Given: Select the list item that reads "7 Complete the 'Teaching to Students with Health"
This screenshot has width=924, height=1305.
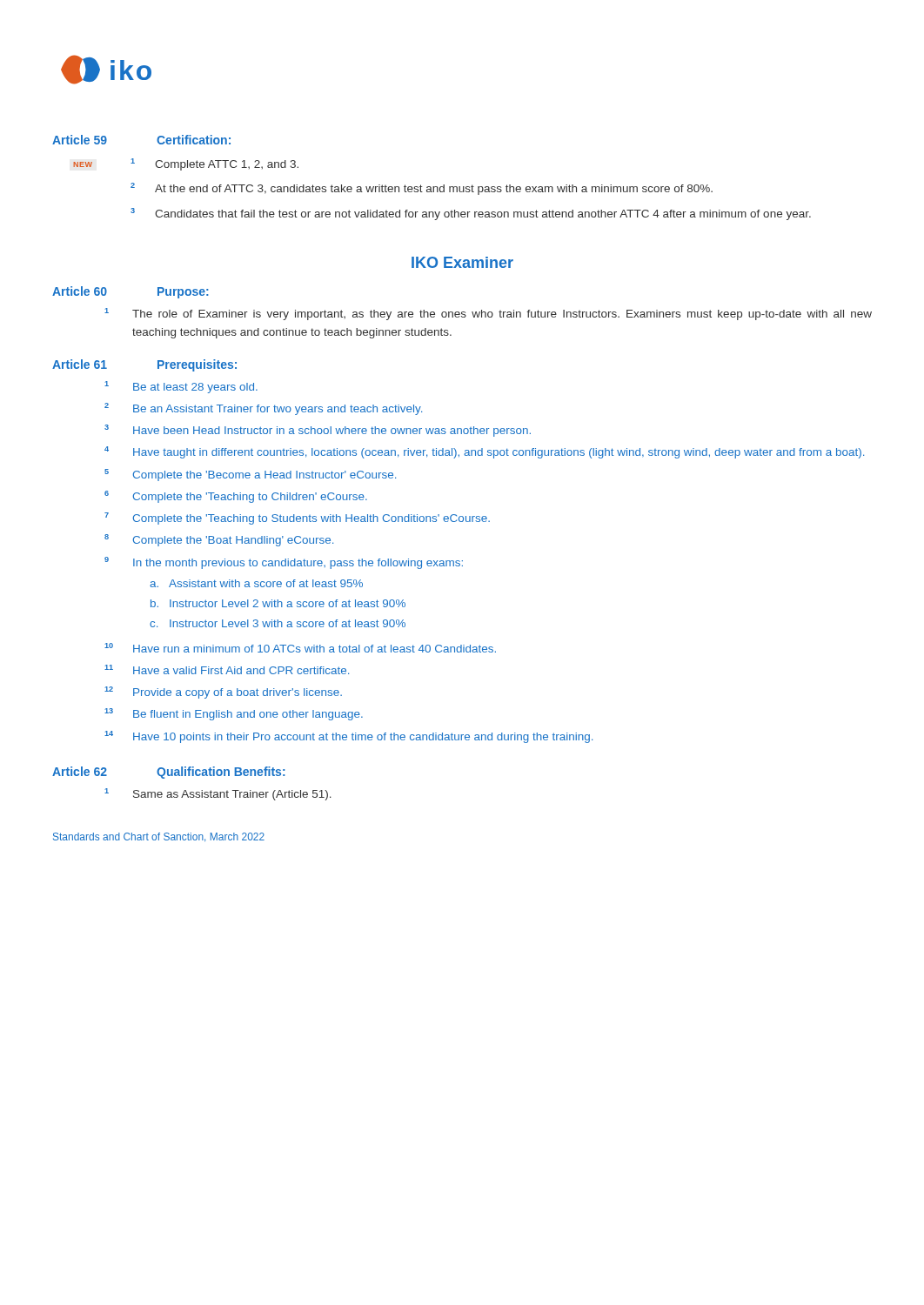Looking at the screenshot, I should (x=298, y=519).
